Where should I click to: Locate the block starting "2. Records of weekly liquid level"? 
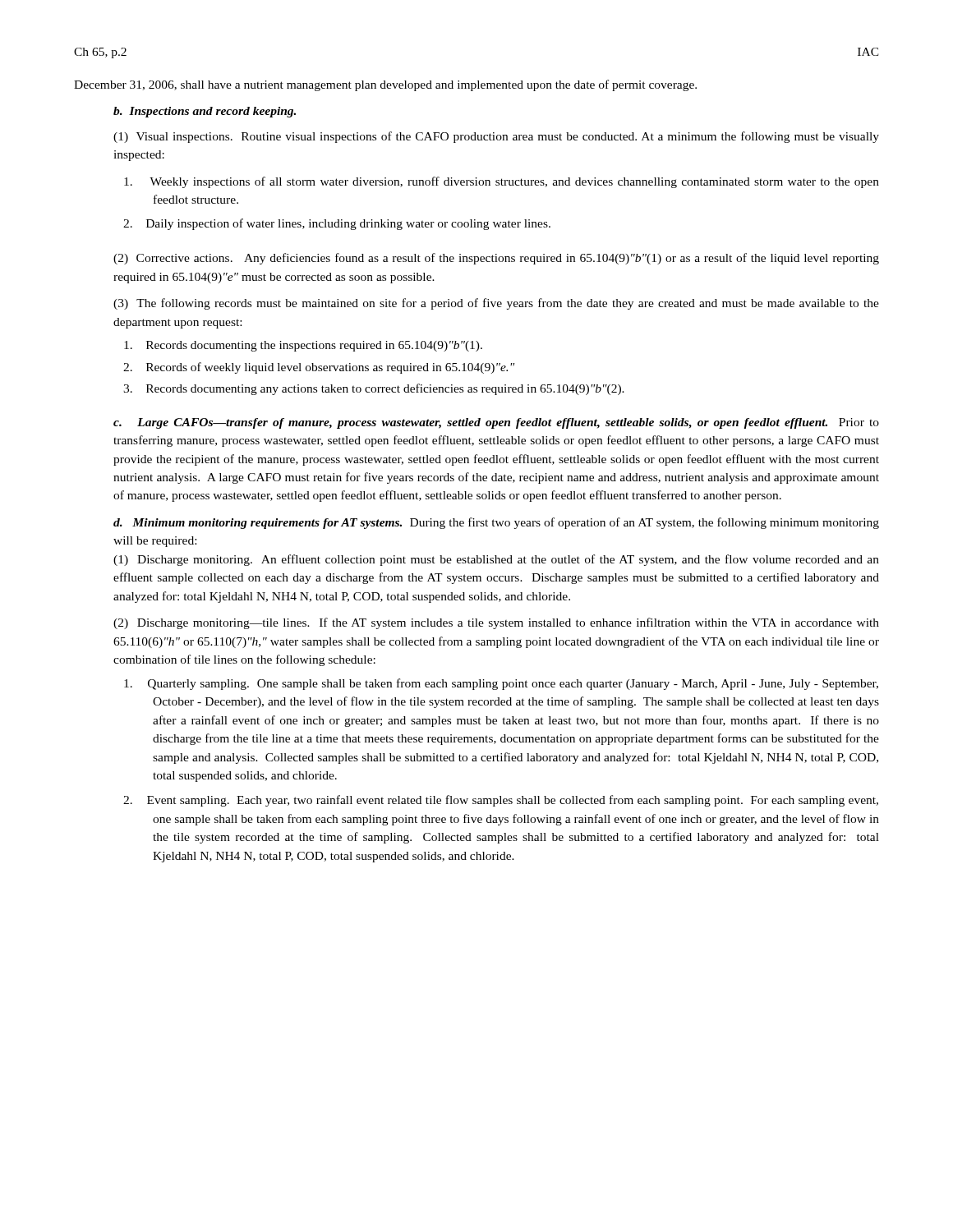319,366
